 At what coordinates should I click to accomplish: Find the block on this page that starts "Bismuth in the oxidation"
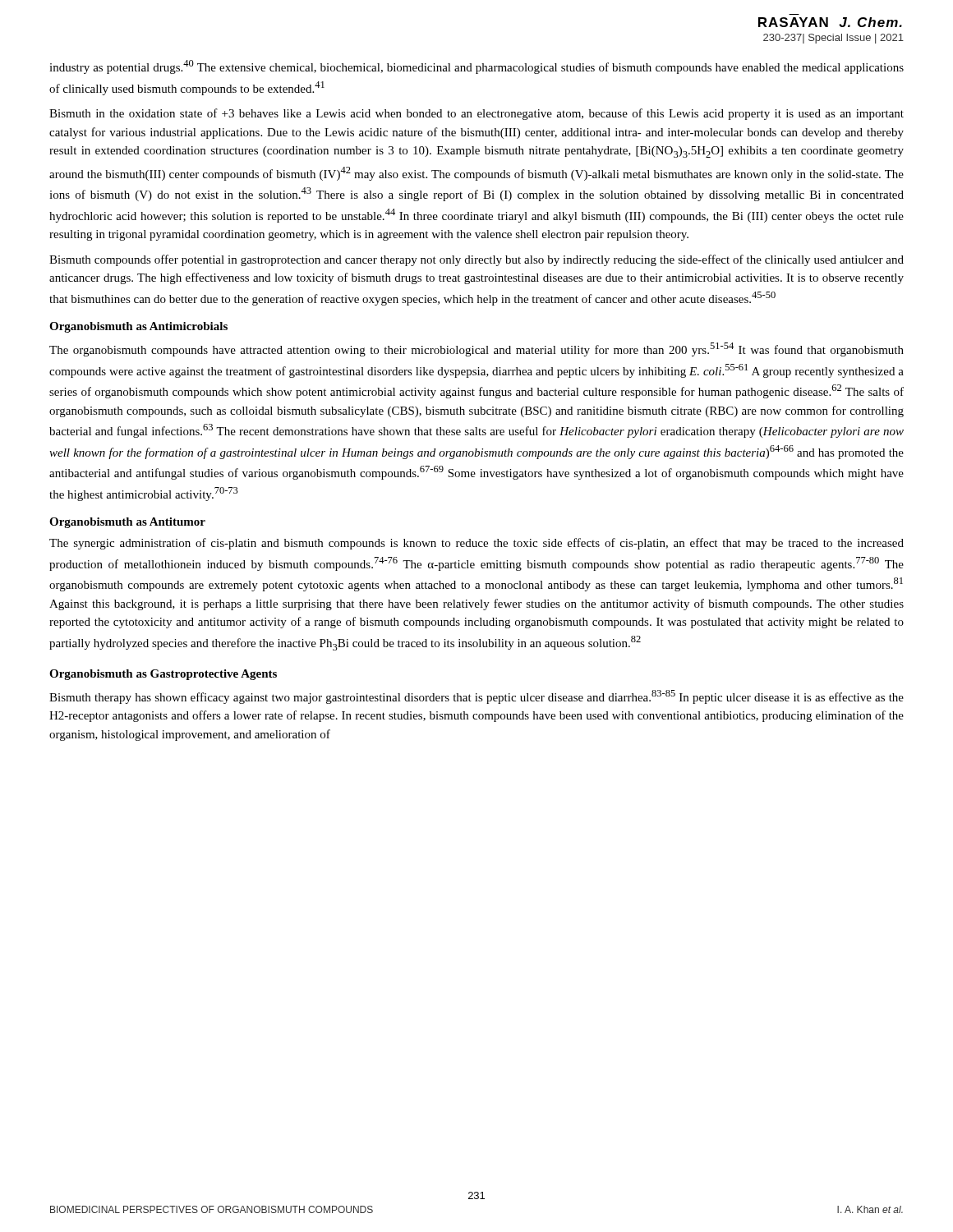coord(476,174)
